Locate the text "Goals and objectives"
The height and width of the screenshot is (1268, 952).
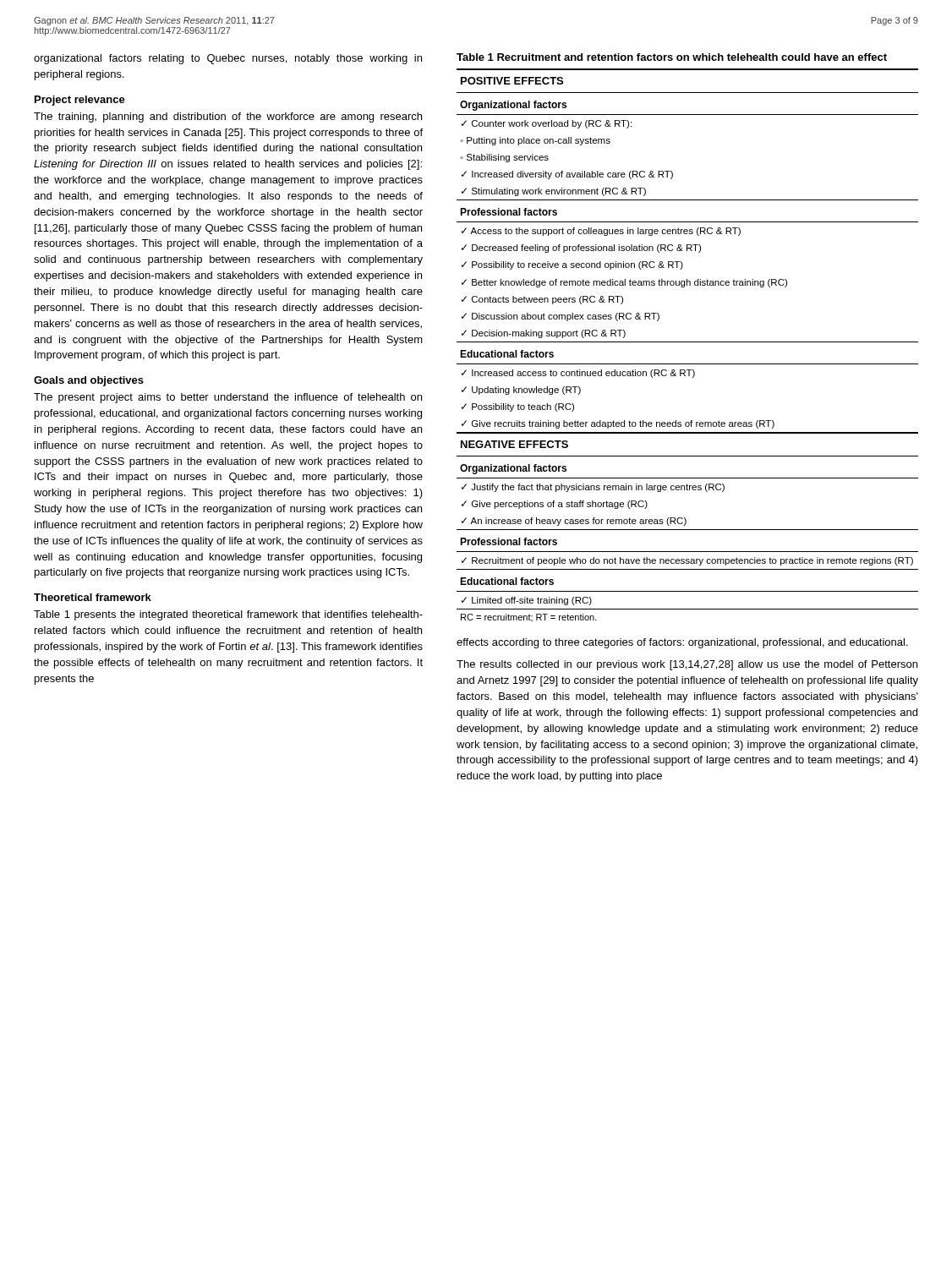(89, 380)
